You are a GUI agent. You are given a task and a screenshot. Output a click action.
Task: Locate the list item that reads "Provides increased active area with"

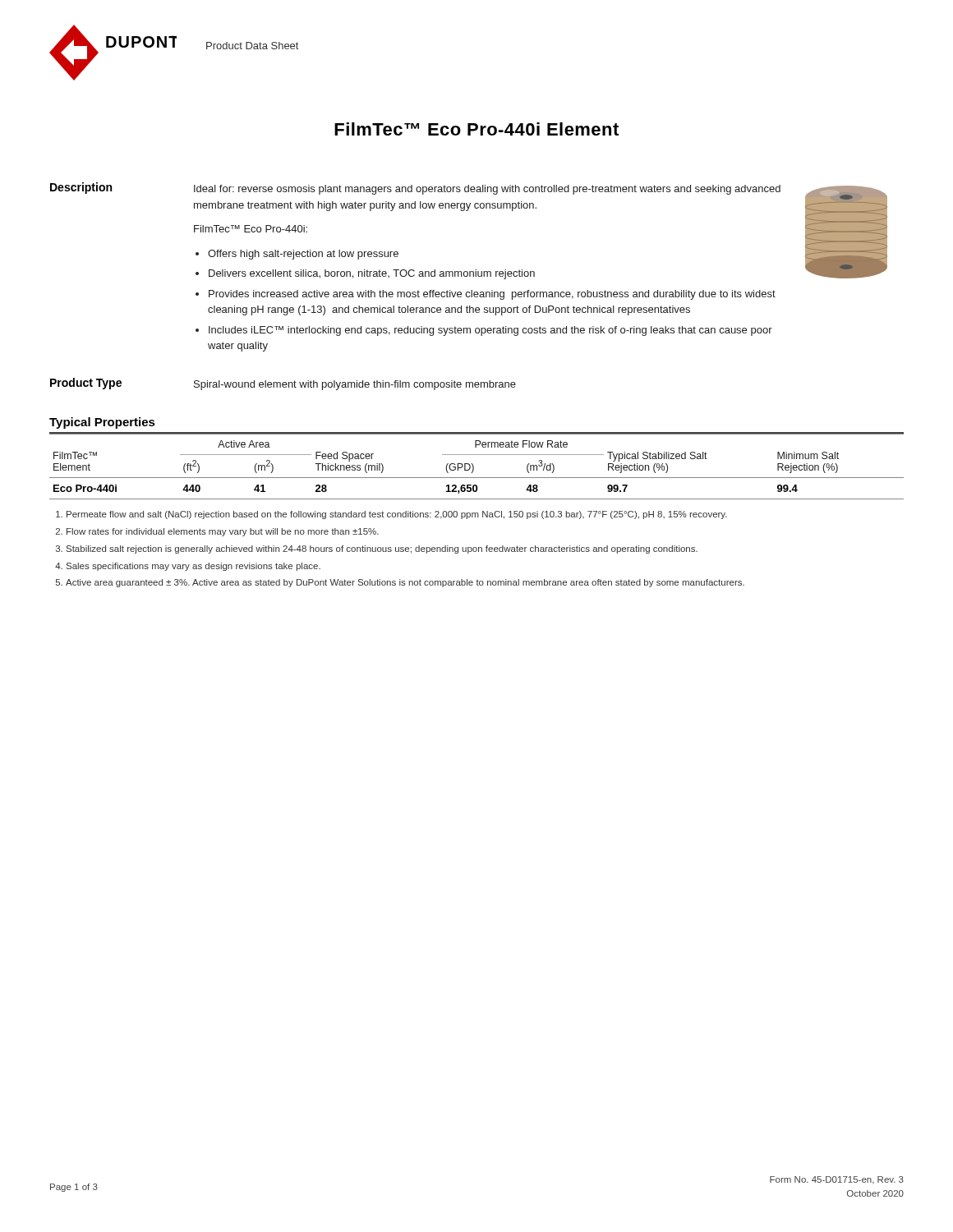[492, 301]
